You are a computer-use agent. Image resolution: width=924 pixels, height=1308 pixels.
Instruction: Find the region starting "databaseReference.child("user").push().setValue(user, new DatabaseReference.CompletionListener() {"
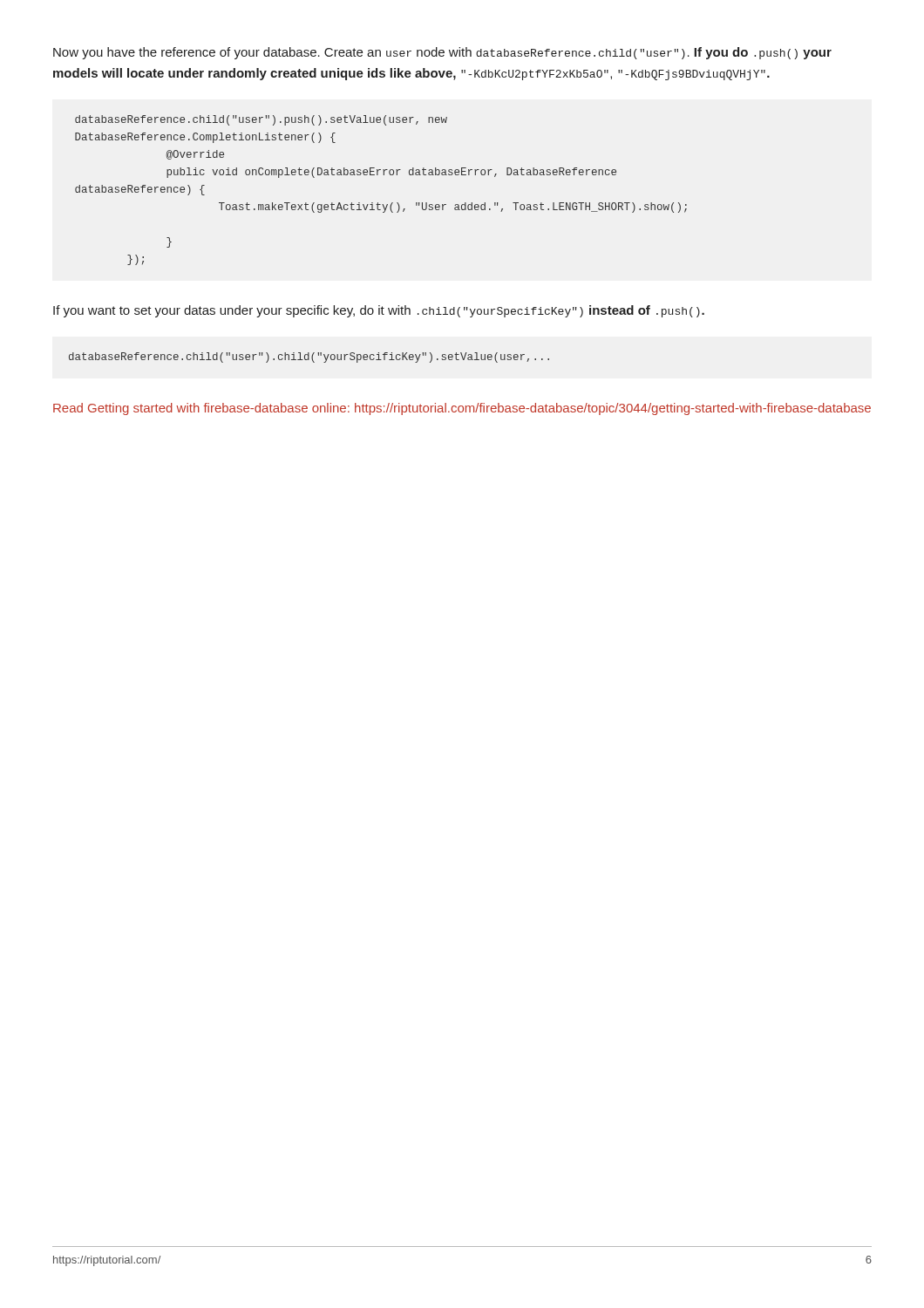tap(261, 120)
